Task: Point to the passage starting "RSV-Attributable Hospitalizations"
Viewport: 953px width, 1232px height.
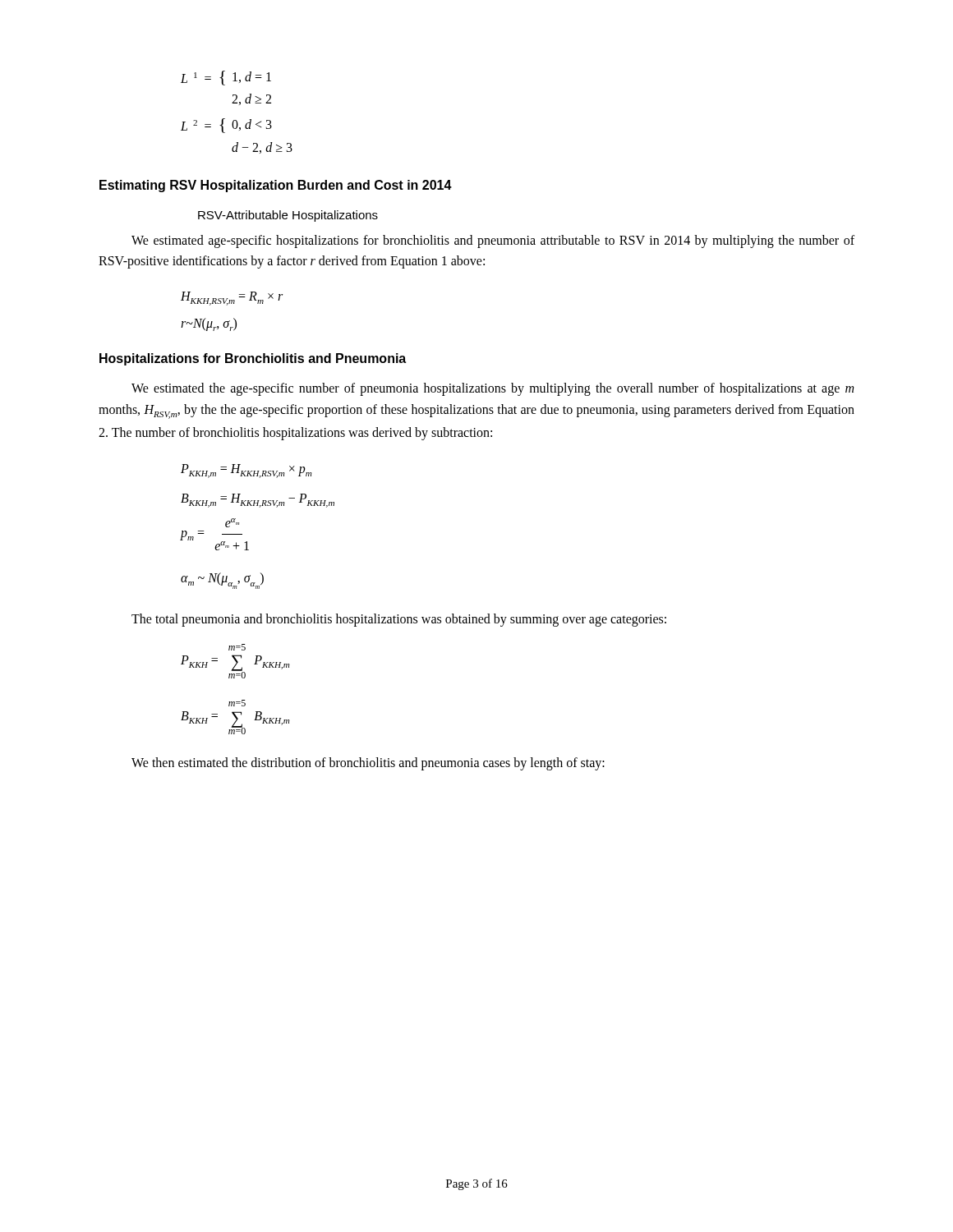Action: tap(288, 215)
